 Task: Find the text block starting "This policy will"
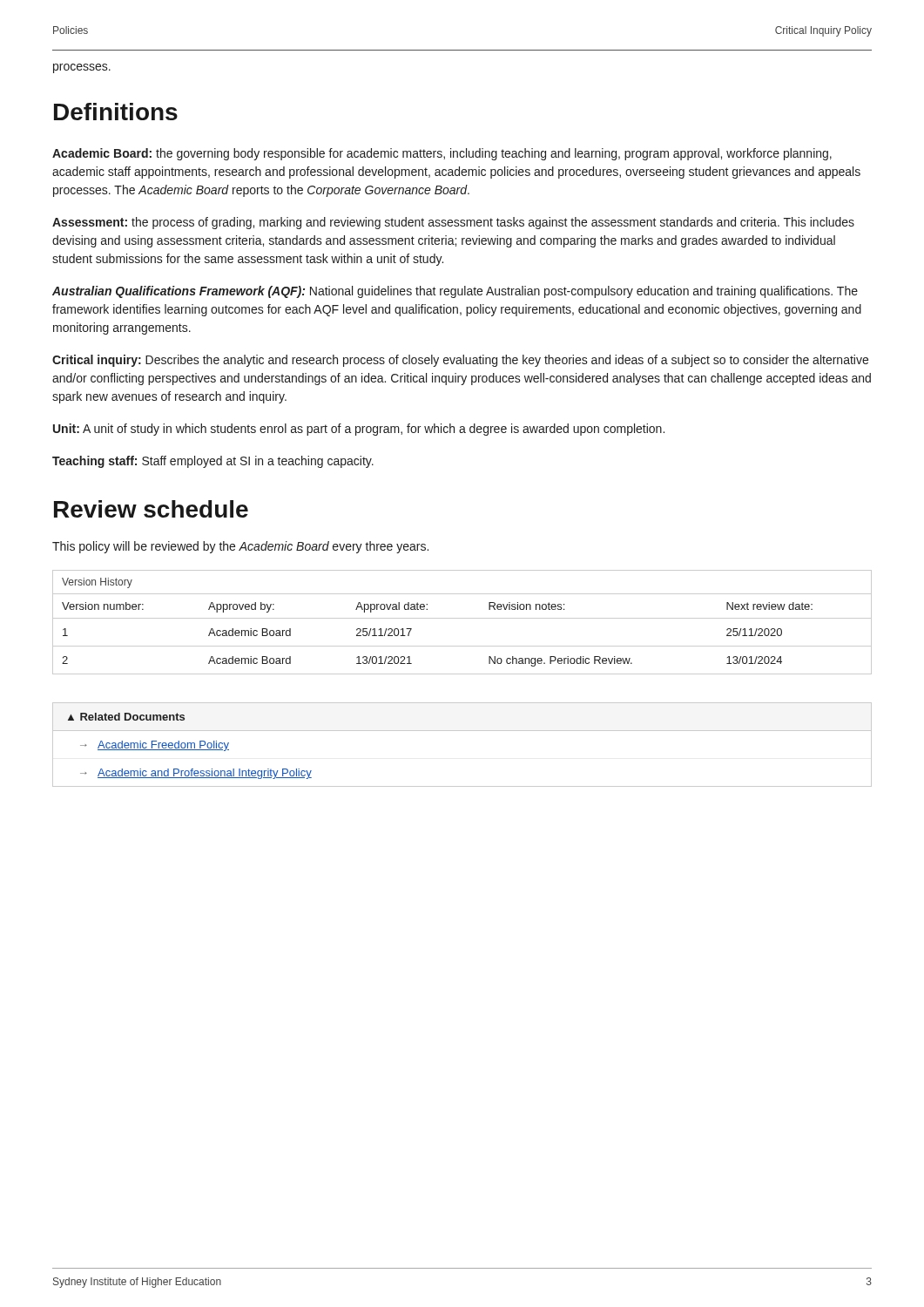pos(241,547)
